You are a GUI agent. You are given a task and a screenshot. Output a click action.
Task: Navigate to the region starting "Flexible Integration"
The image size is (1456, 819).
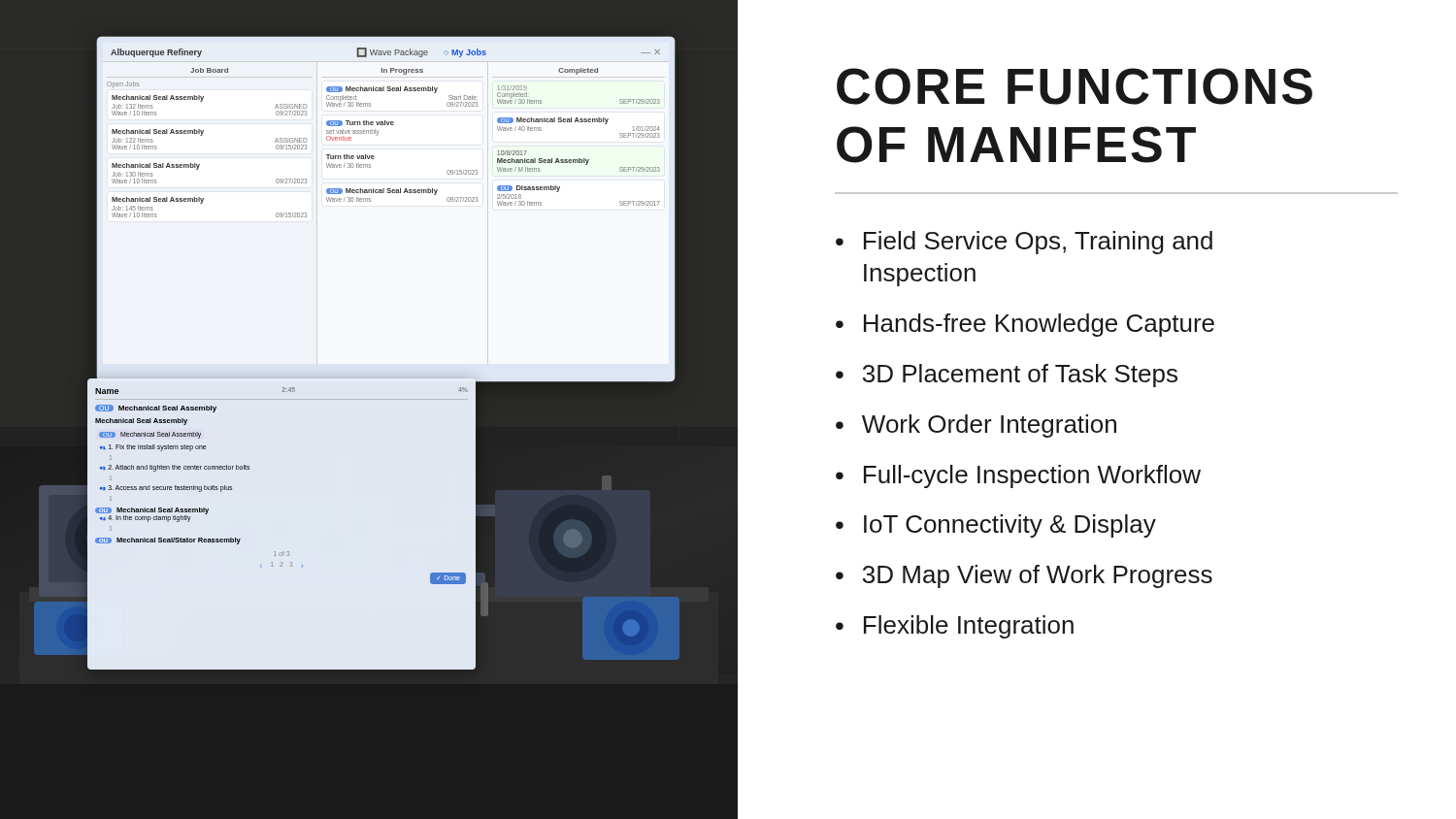tap(968, 625)
